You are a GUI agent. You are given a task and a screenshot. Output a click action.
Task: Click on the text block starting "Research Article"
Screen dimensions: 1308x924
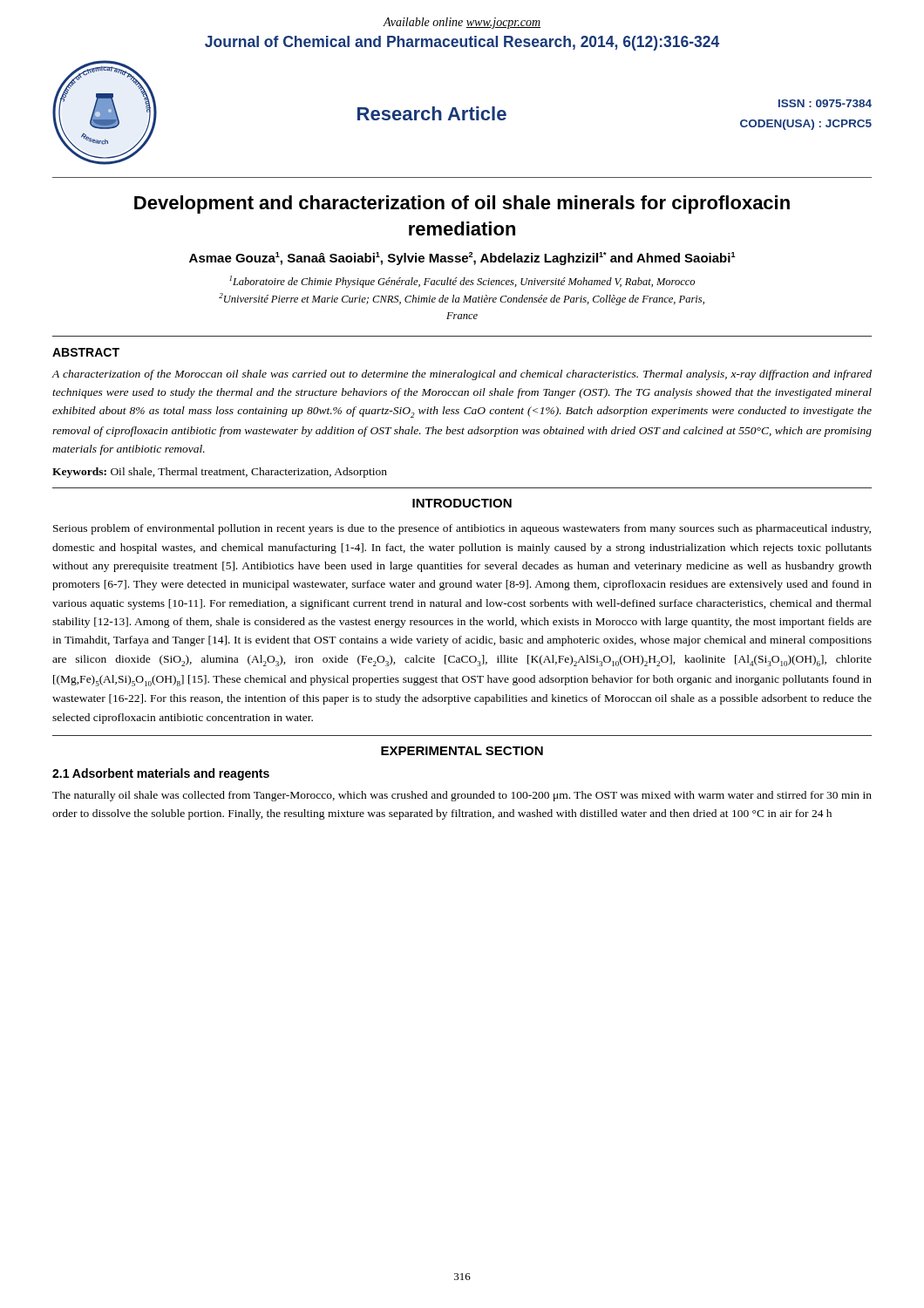pos(432,114)
